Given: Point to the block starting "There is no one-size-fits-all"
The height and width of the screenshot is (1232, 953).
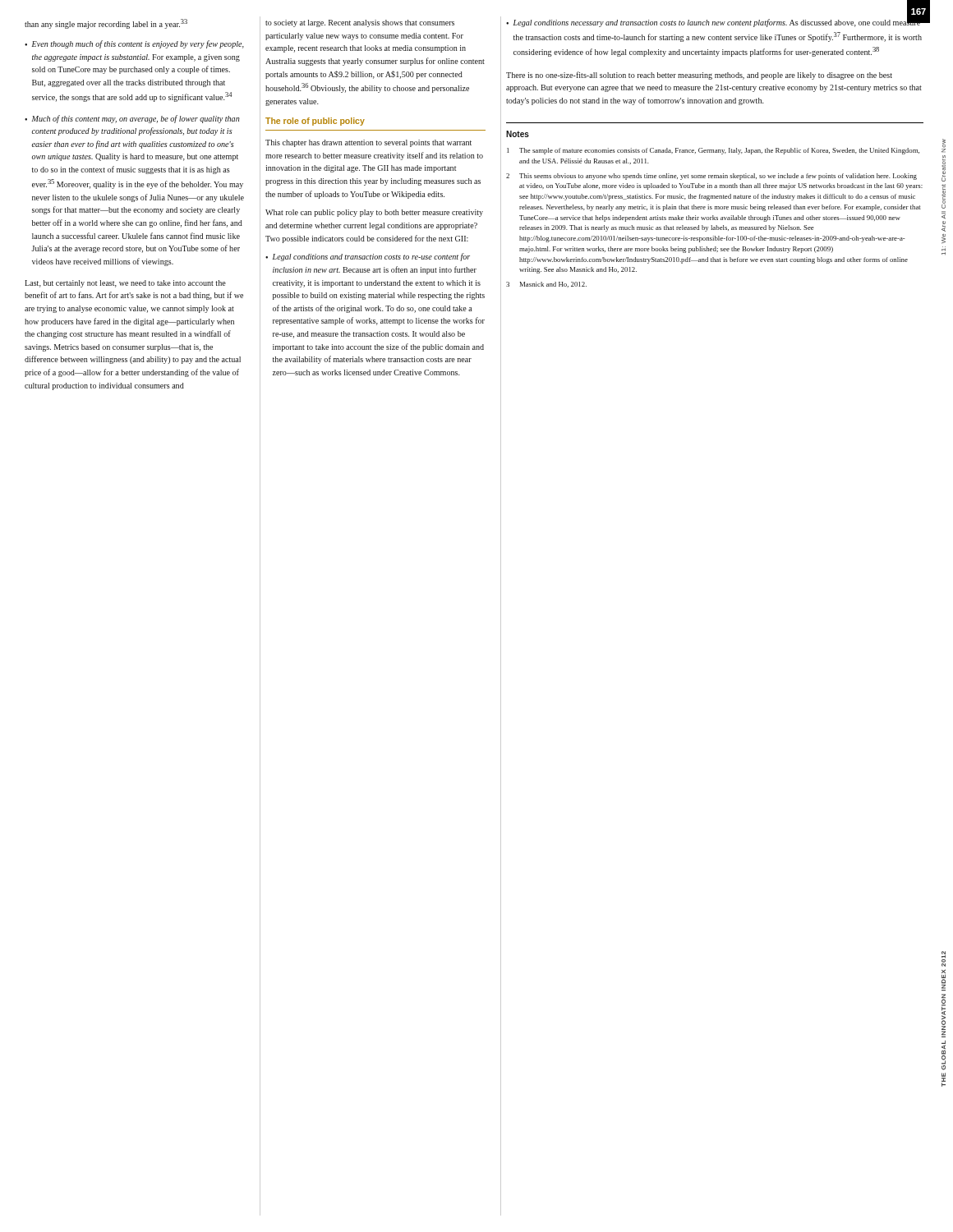Looking at the screenshot, I should click(715, 88).
